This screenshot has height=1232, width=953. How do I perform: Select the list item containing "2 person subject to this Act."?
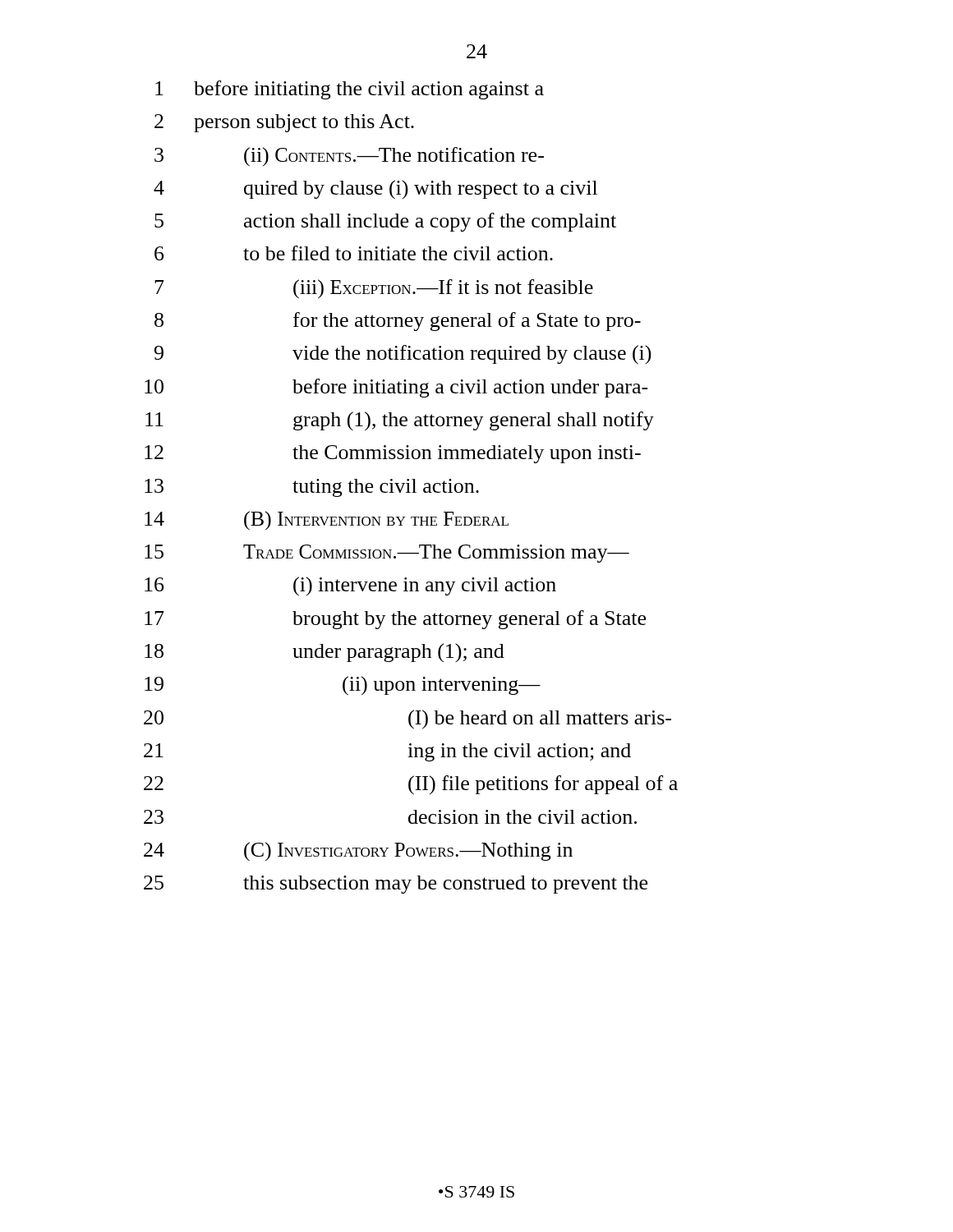(284, 123)
